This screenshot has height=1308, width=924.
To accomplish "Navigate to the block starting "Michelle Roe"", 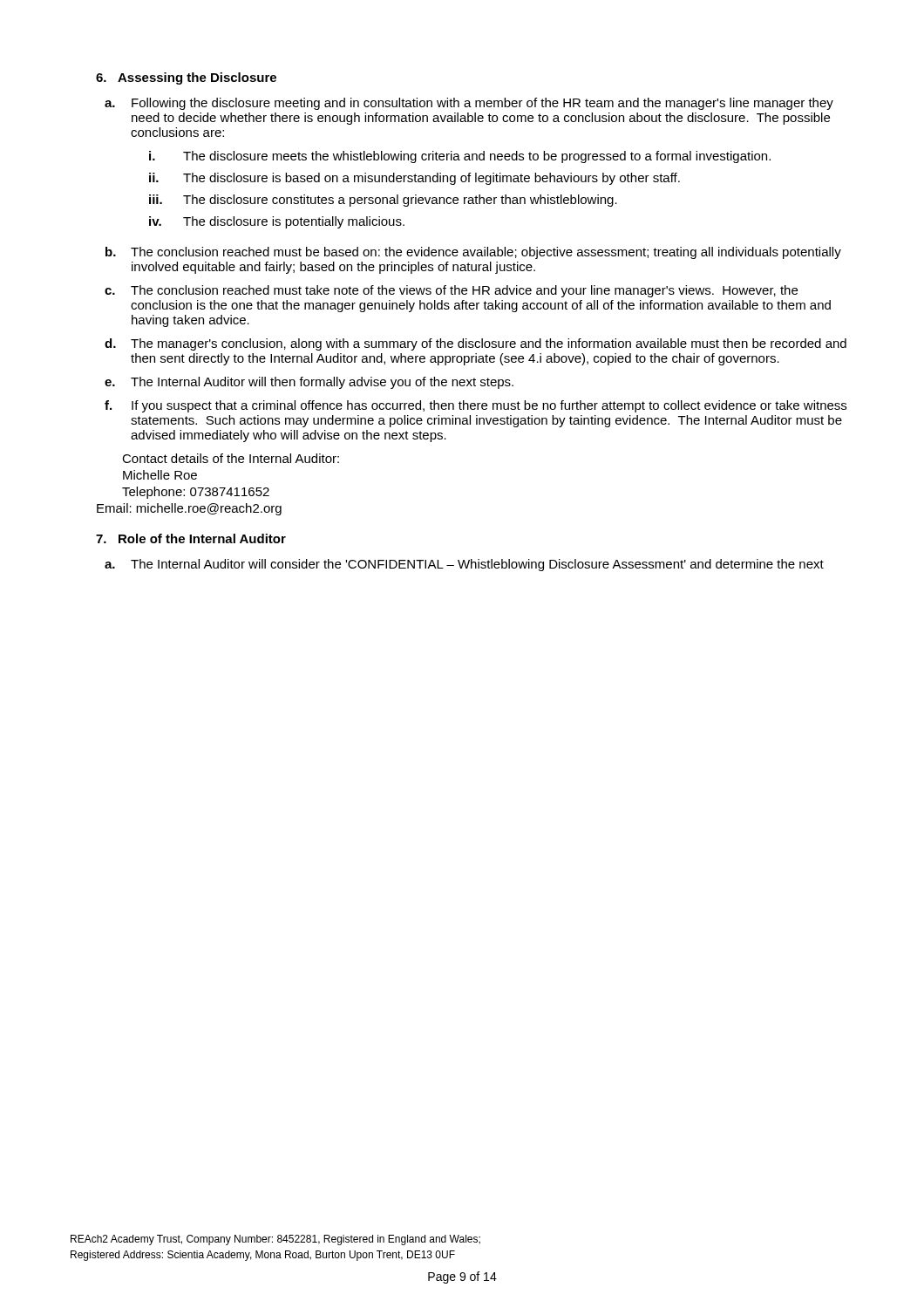I will (x=160, y=475).
